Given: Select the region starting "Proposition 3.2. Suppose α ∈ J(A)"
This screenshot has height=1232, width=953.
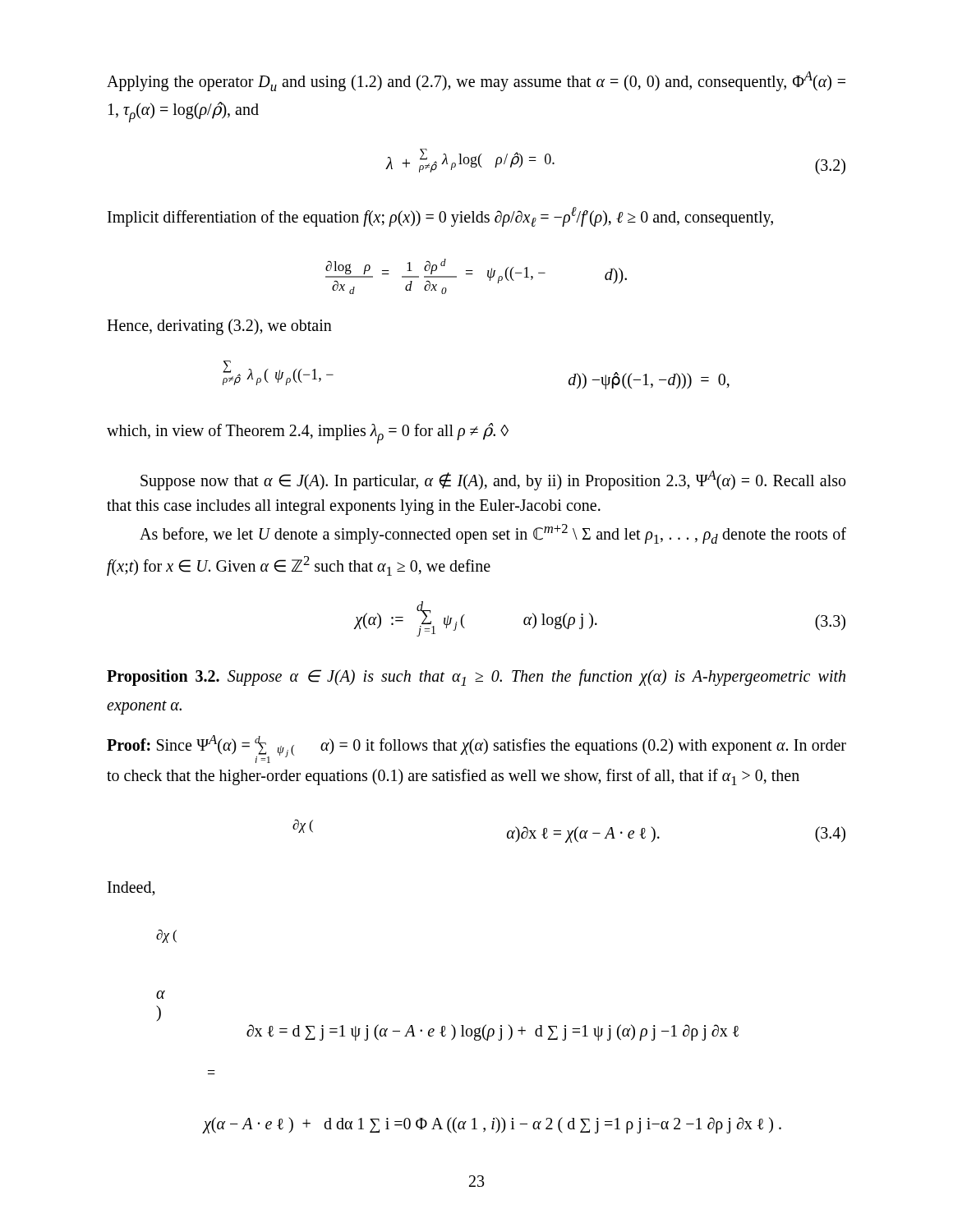Looking at the screenshot, I should 476,690.
